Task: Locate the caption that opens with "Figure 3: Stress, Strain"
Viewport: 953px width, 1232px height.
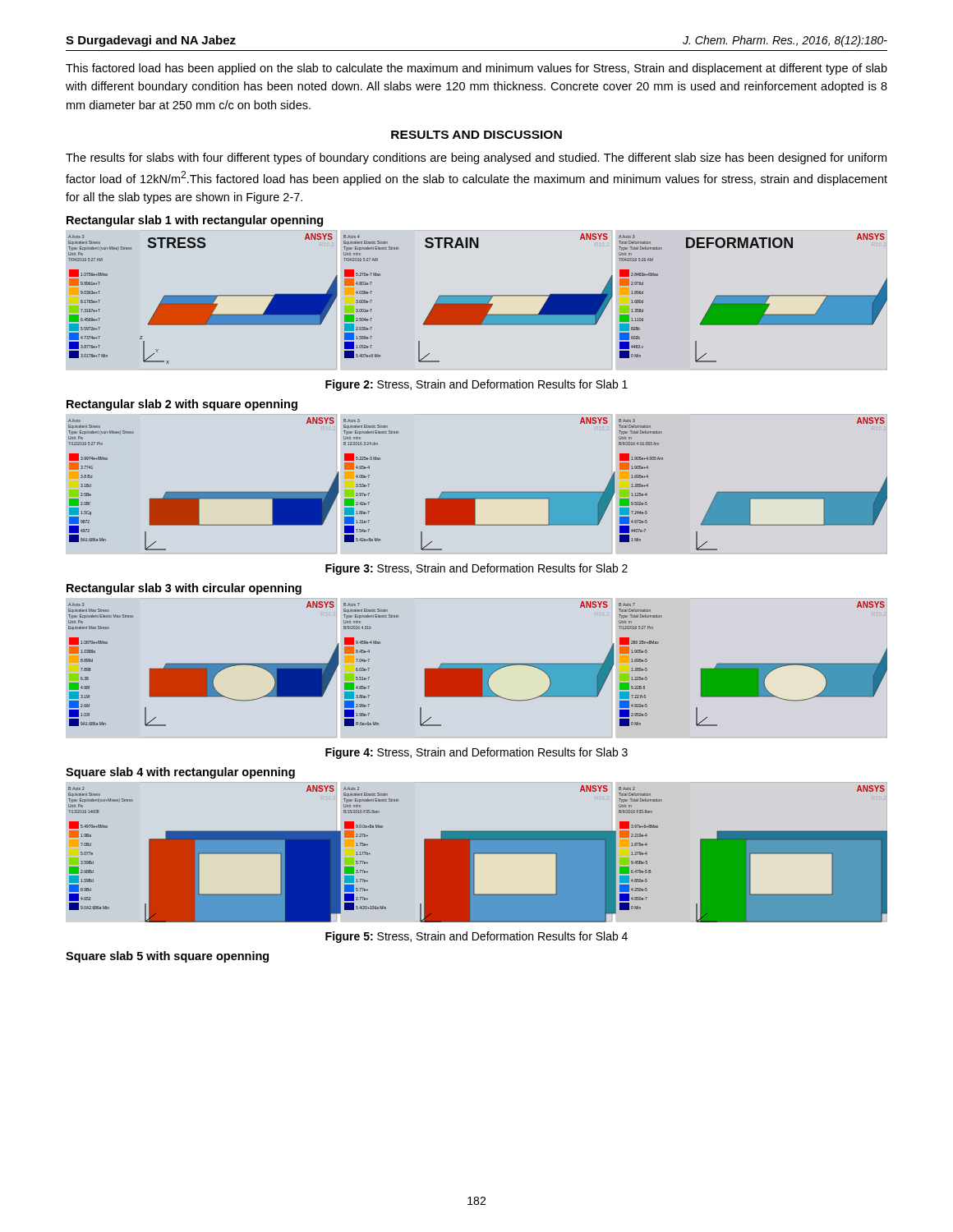Action: (x=476, y=568)
